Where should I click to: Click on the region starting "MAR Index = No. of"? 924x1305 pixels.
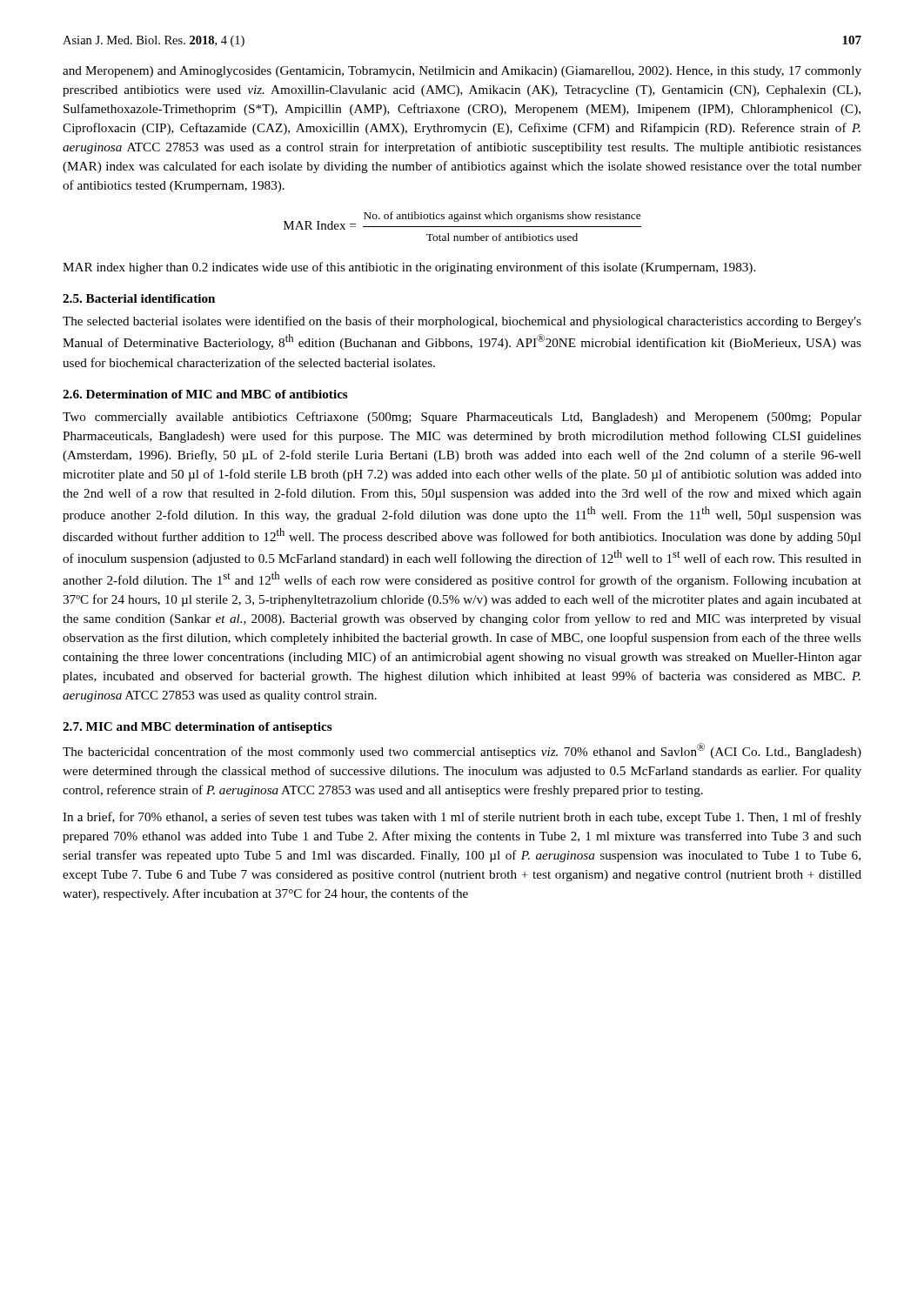(462, 226)
